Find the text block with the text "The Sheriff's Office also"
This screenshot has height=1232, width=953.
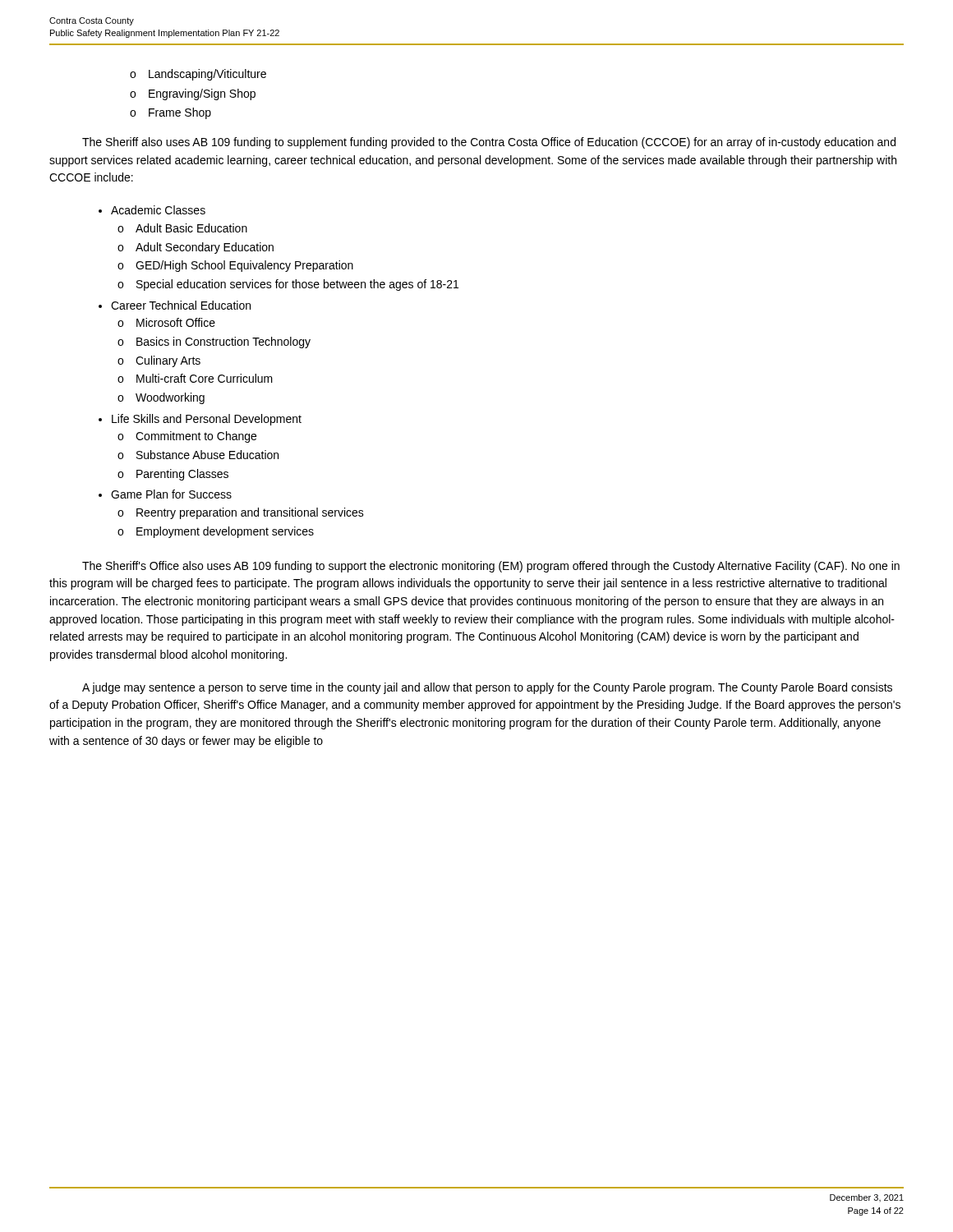475,610
